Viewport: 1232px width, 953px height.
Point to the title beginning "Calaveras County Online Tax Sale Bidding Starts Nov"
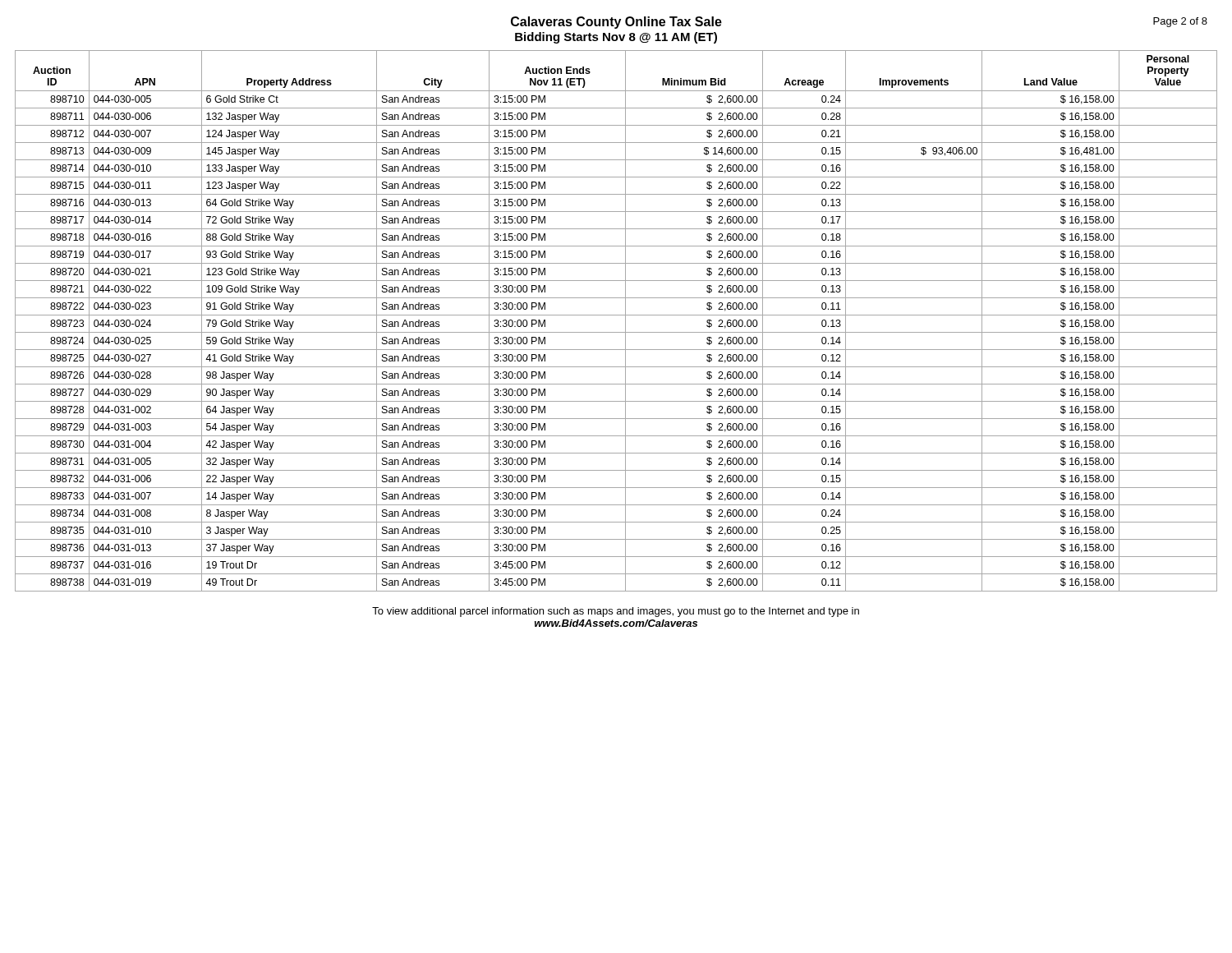point(616,29)
